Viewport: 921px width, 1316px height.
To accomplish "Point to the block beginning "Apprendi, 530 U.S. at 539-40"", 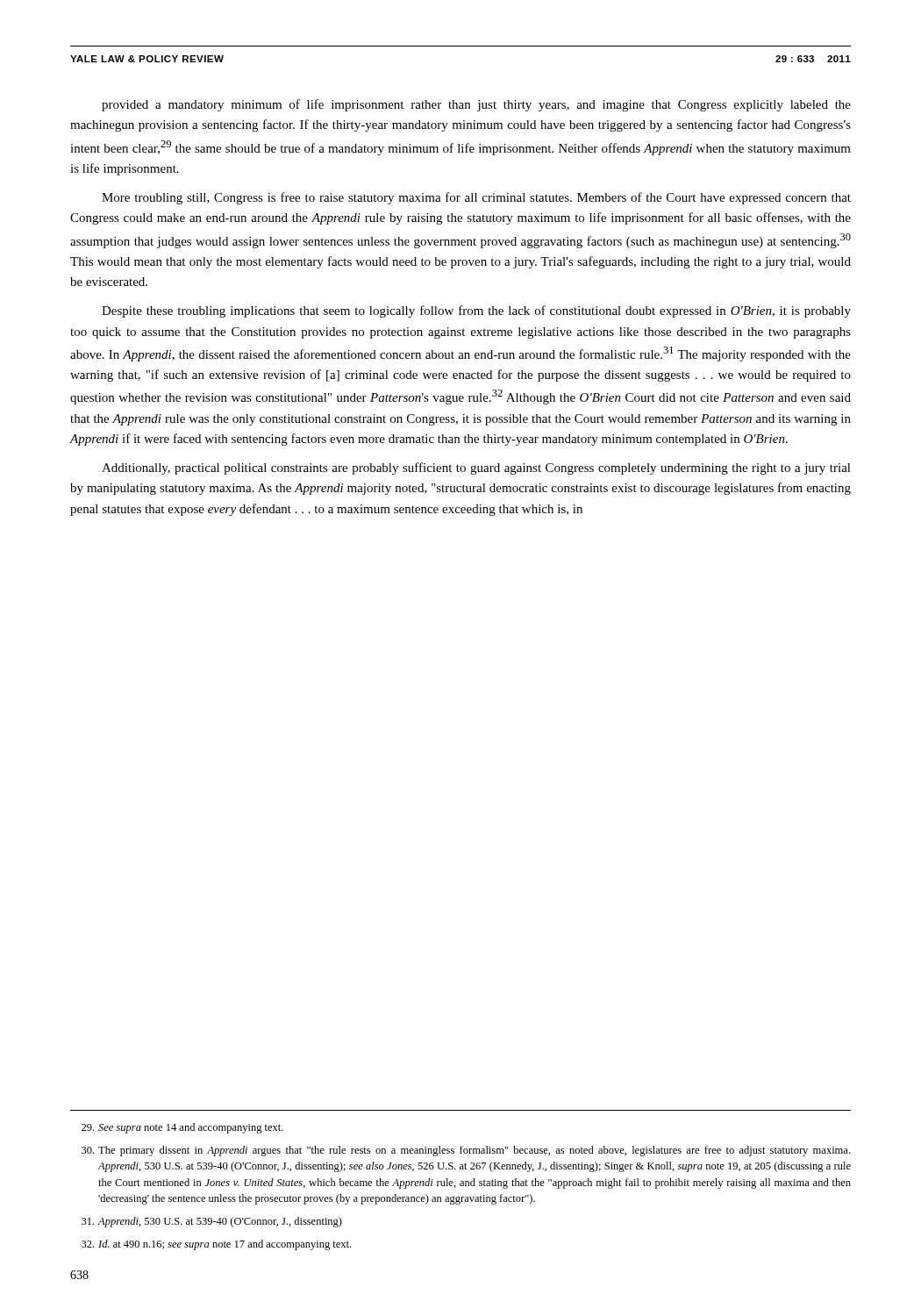I will click(x=212, y=1222).
